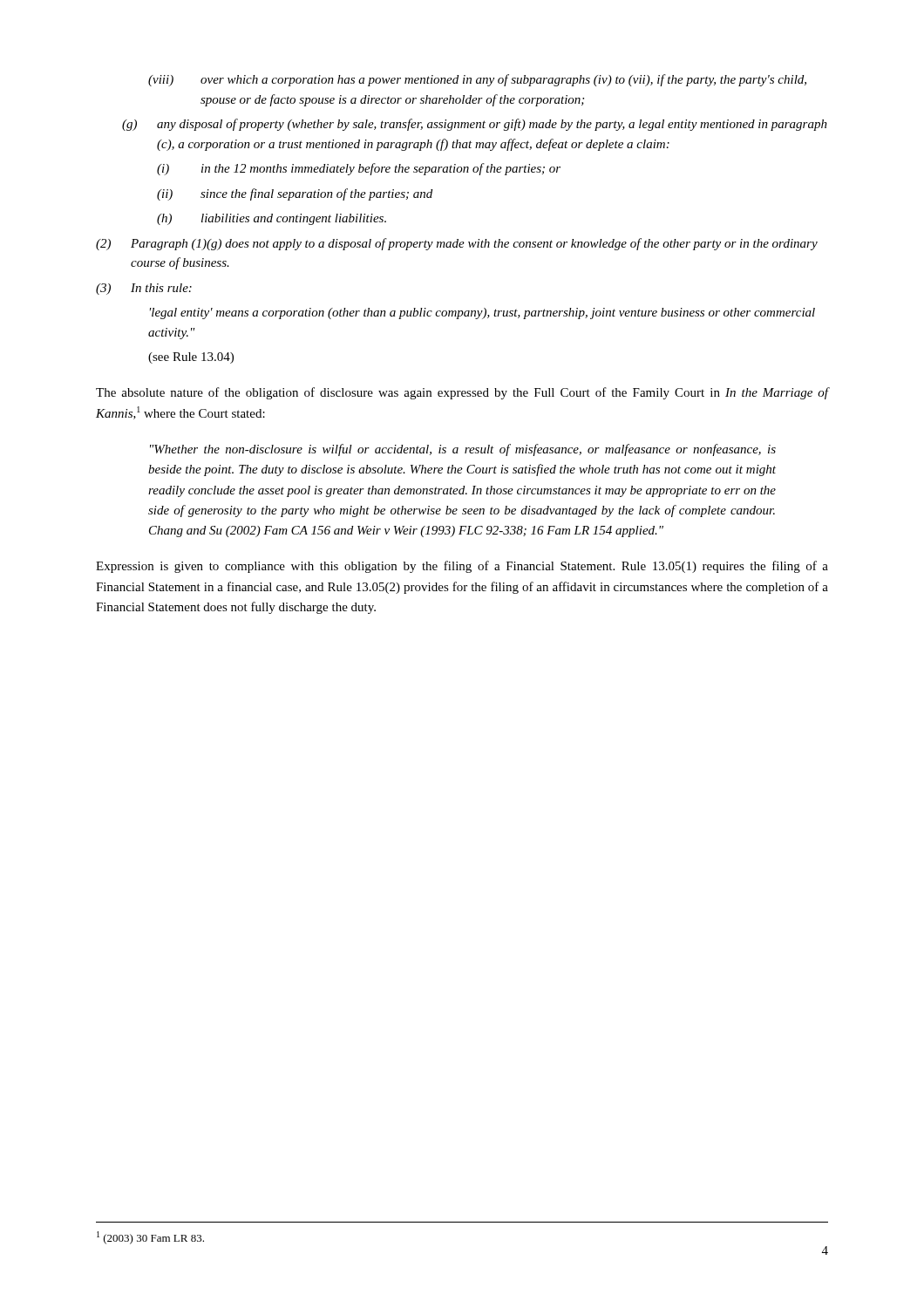Locate the region starting "(see Rule 13.04)"

point(191,358)
